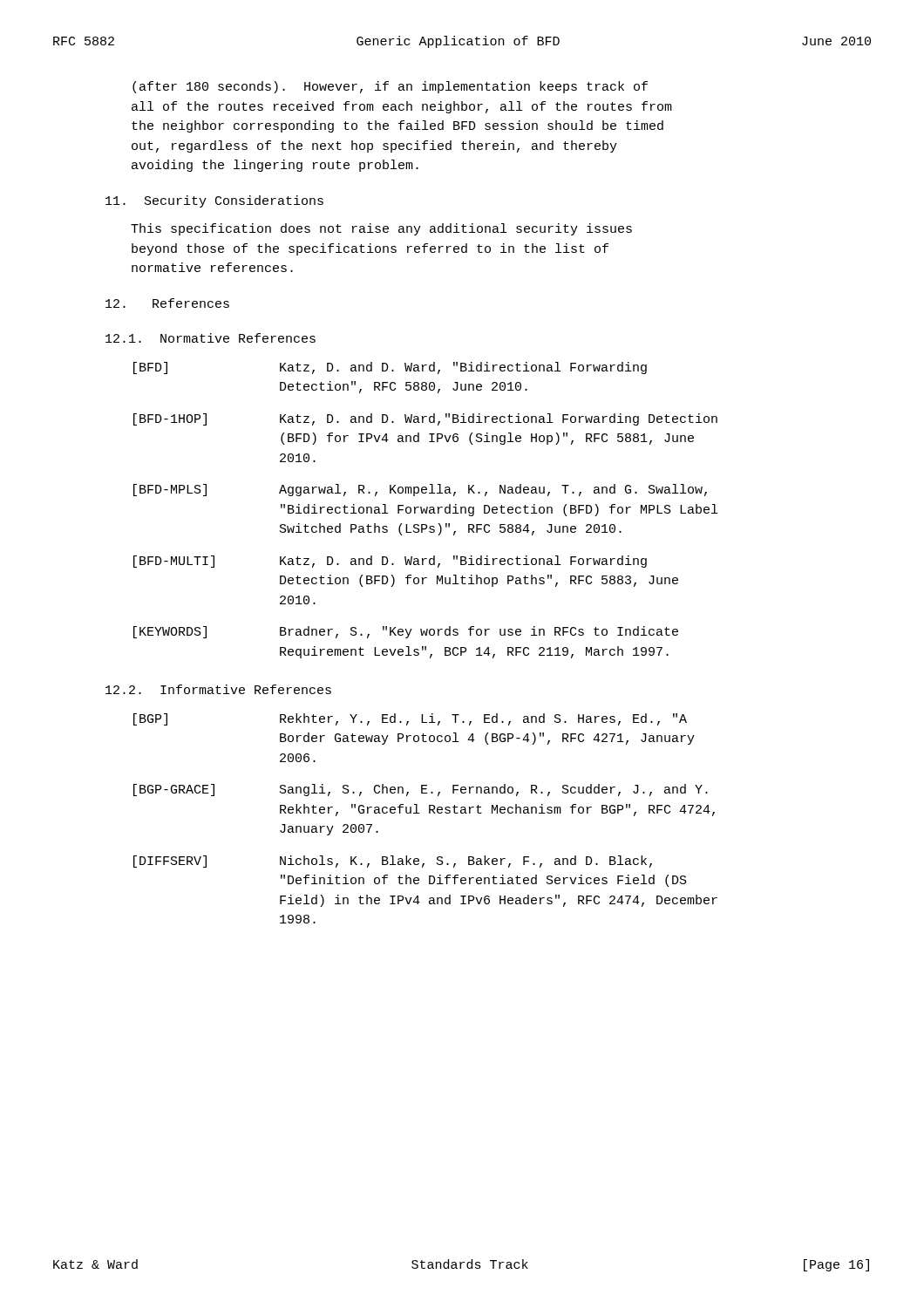Locate the text block that reads "[BGP] Rekhter, Y., Ed., Li, T., Ed.,"
This screenshot has height=1308, width=924.
tap(492, 740)
